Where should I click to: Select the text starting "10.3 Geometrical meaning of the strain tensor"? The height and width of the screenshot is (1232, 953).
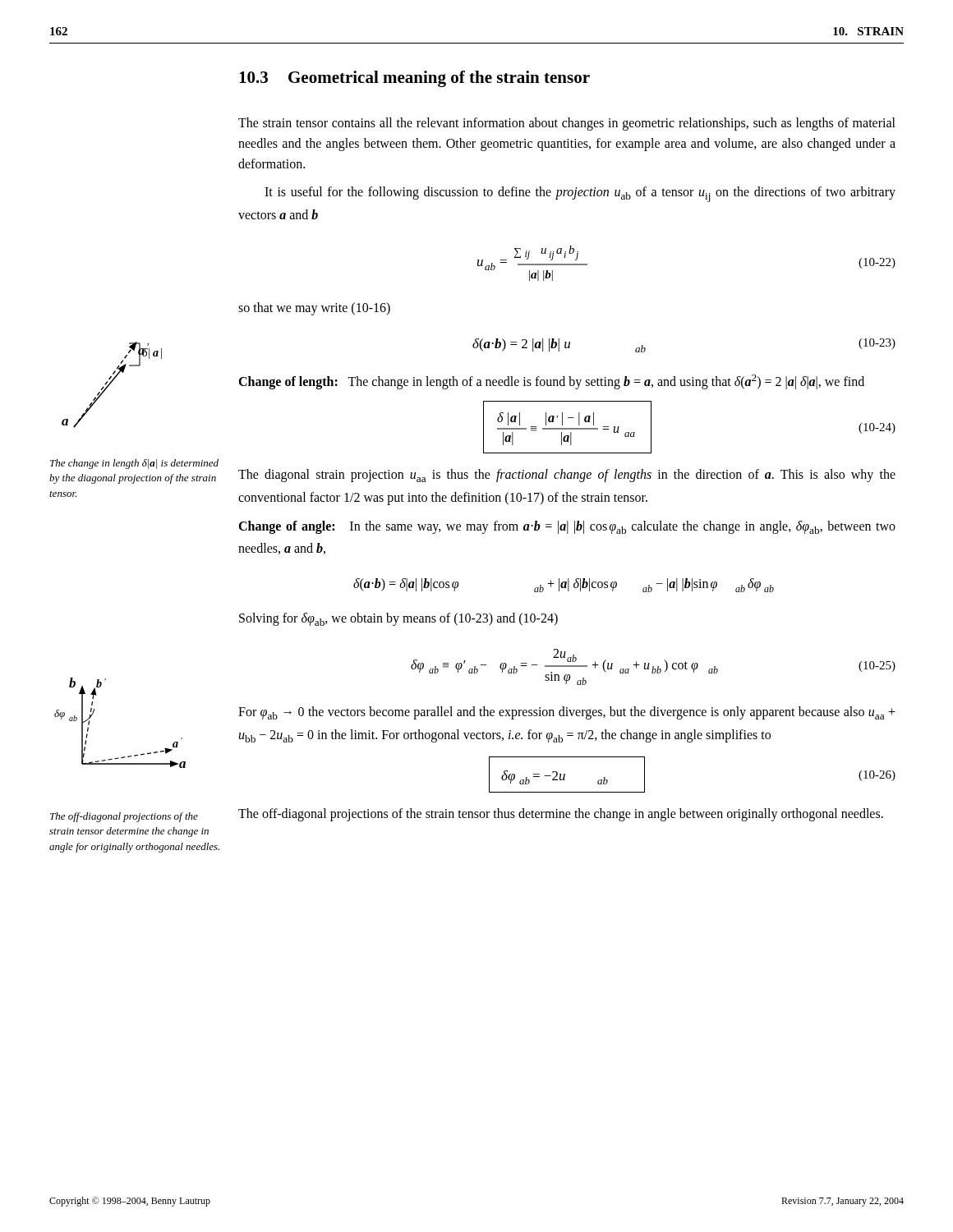pos(414,77)
